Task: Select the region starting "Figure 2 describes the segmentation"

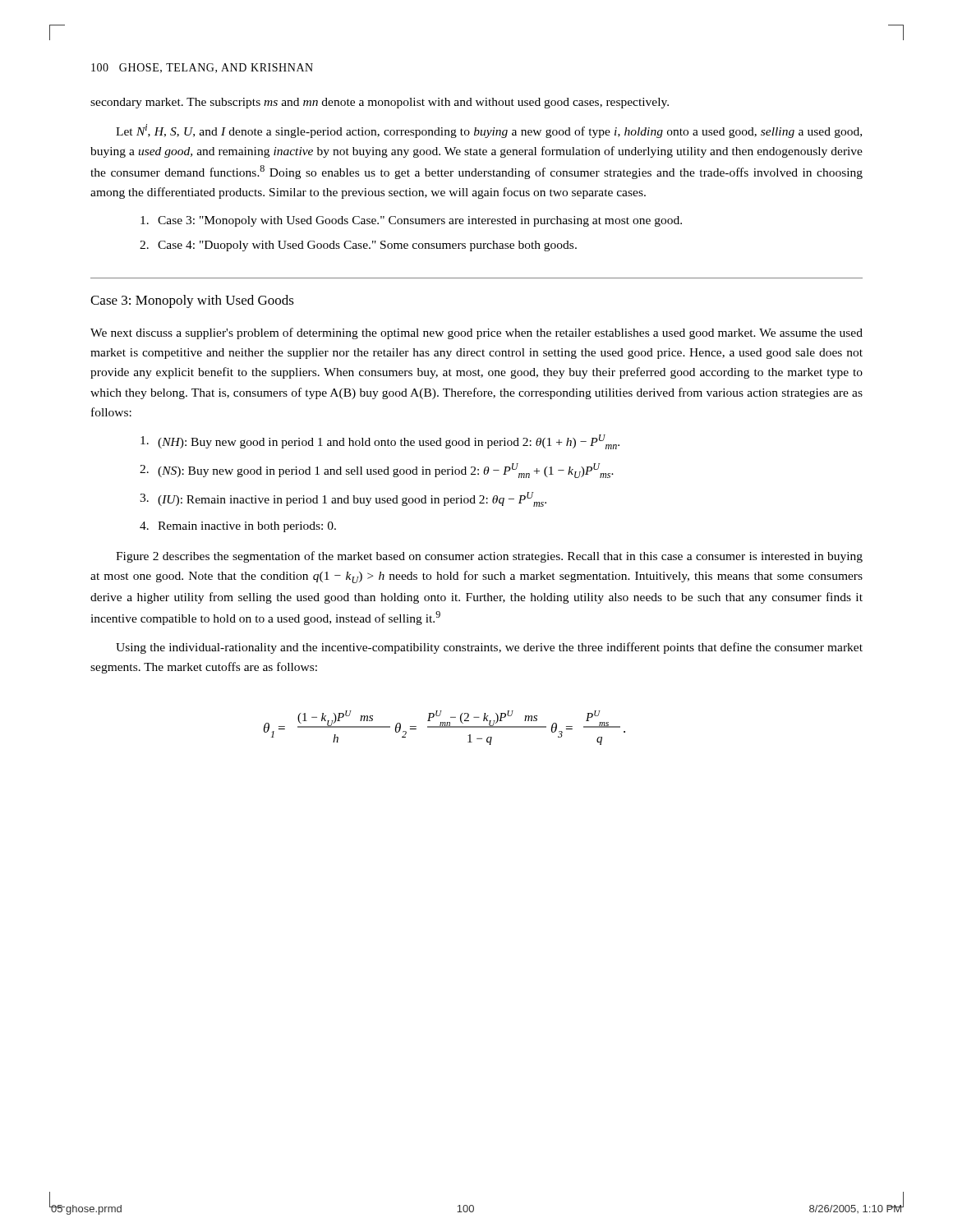Action: pyautogui.click(x=476, y=587)
